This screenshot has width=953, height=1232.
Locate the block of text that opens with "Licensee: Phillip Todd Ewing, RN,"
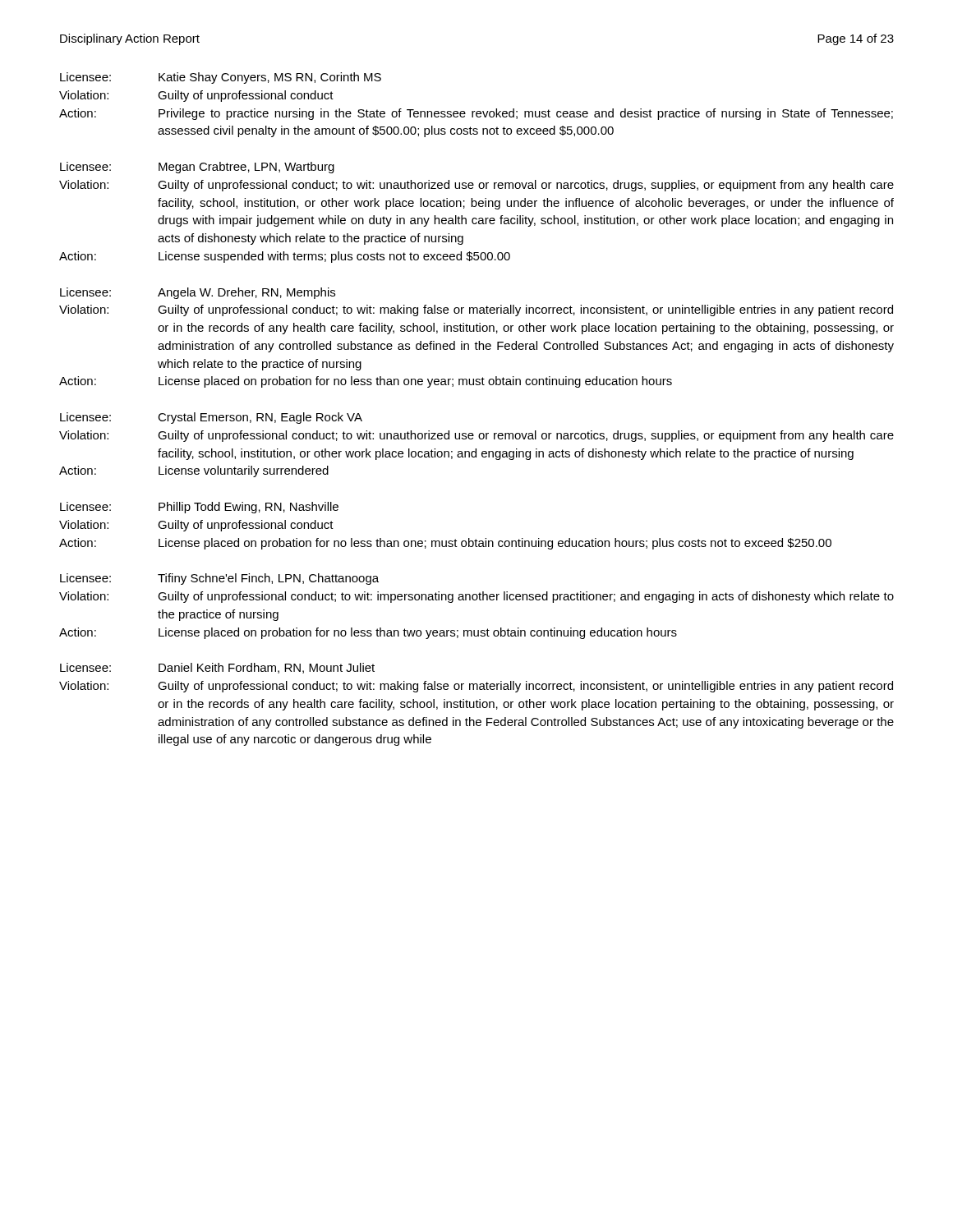tap(199, 508)
